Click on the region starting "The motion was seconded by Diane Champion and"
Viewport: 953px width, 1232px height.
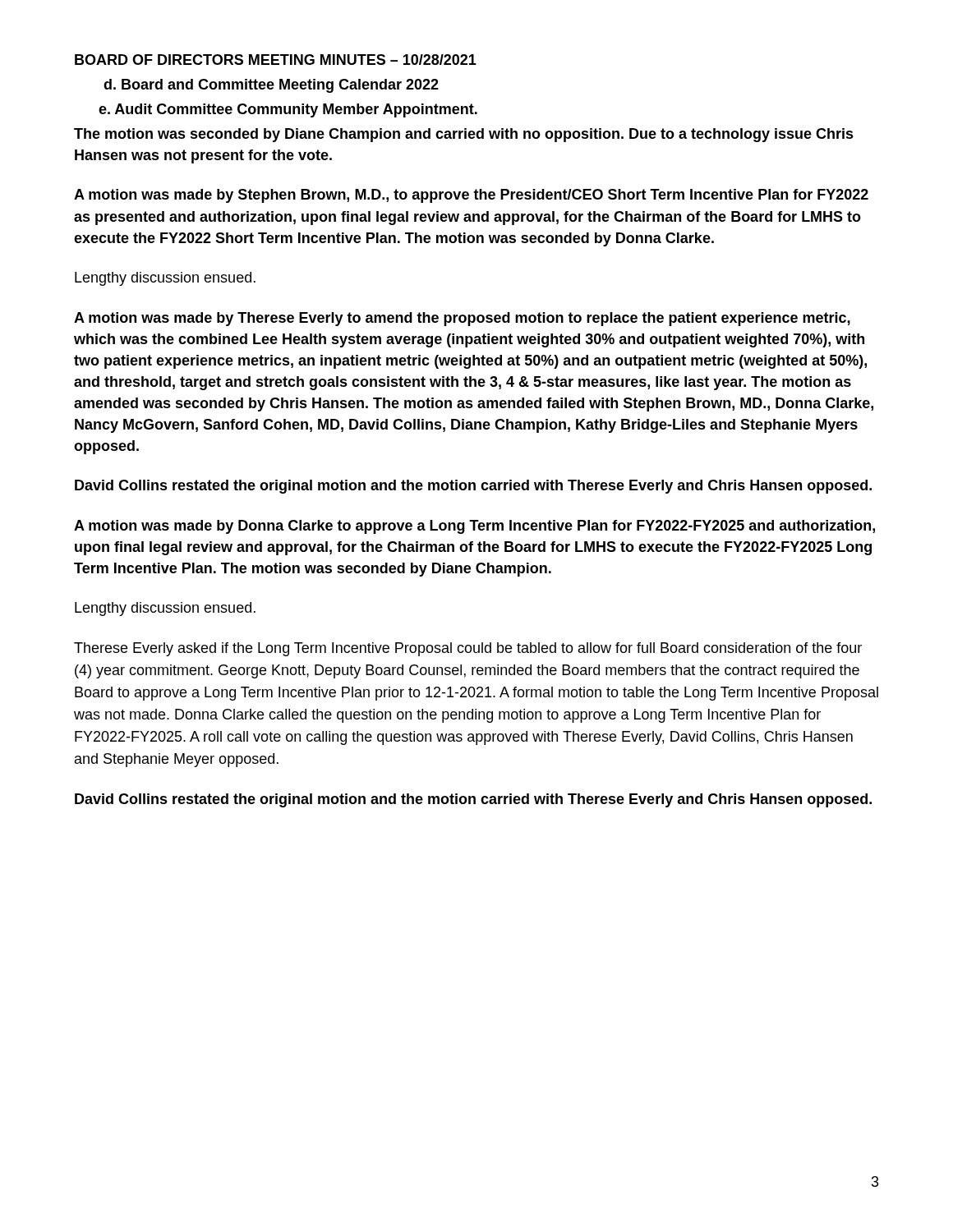coord(464,145)
